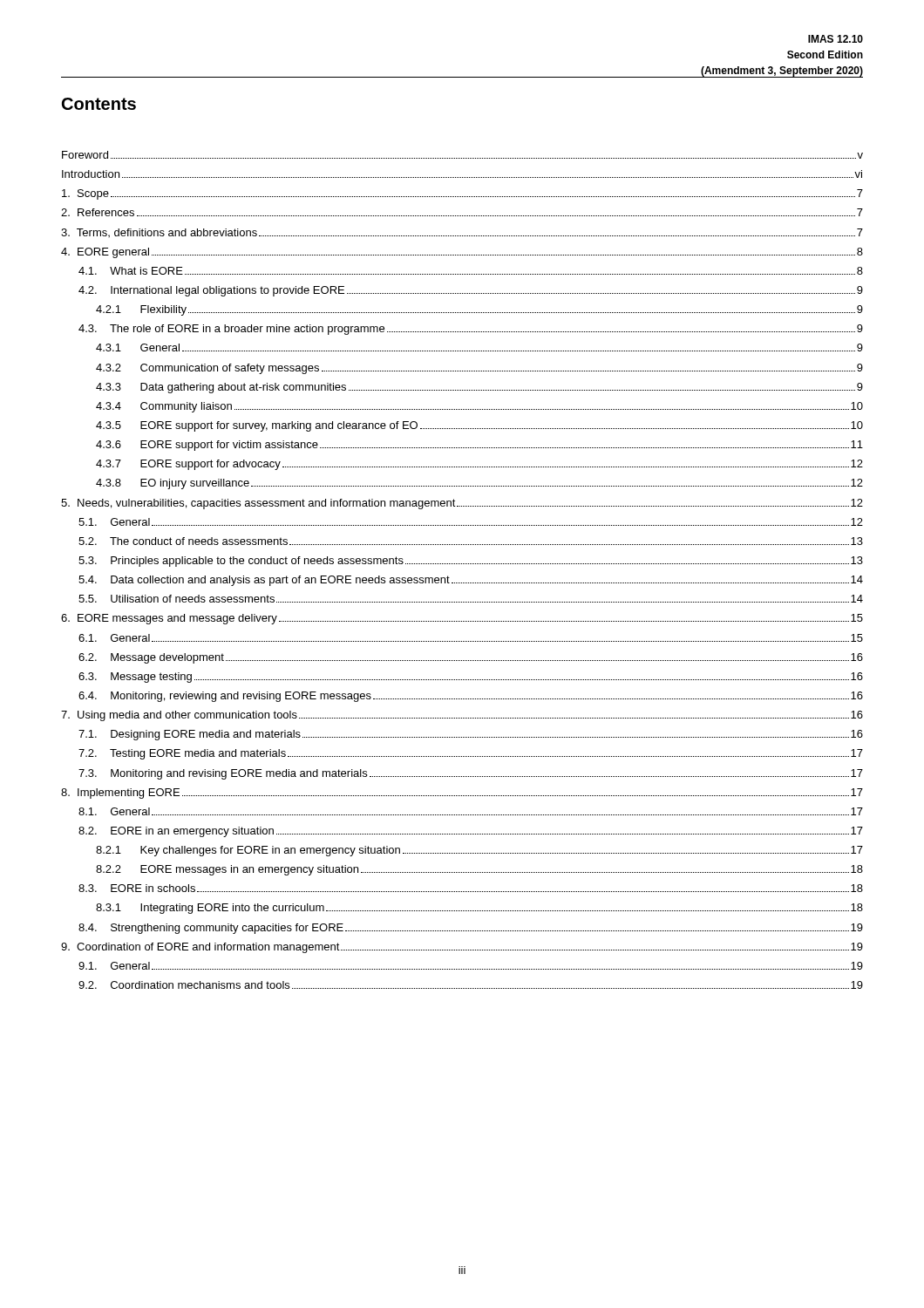Image resolution: width=924 pixels, height=1308 pixels.
Task: Select the list item with the text "4.3.4 Community liaison 10"
Action: tap(479, 406)
